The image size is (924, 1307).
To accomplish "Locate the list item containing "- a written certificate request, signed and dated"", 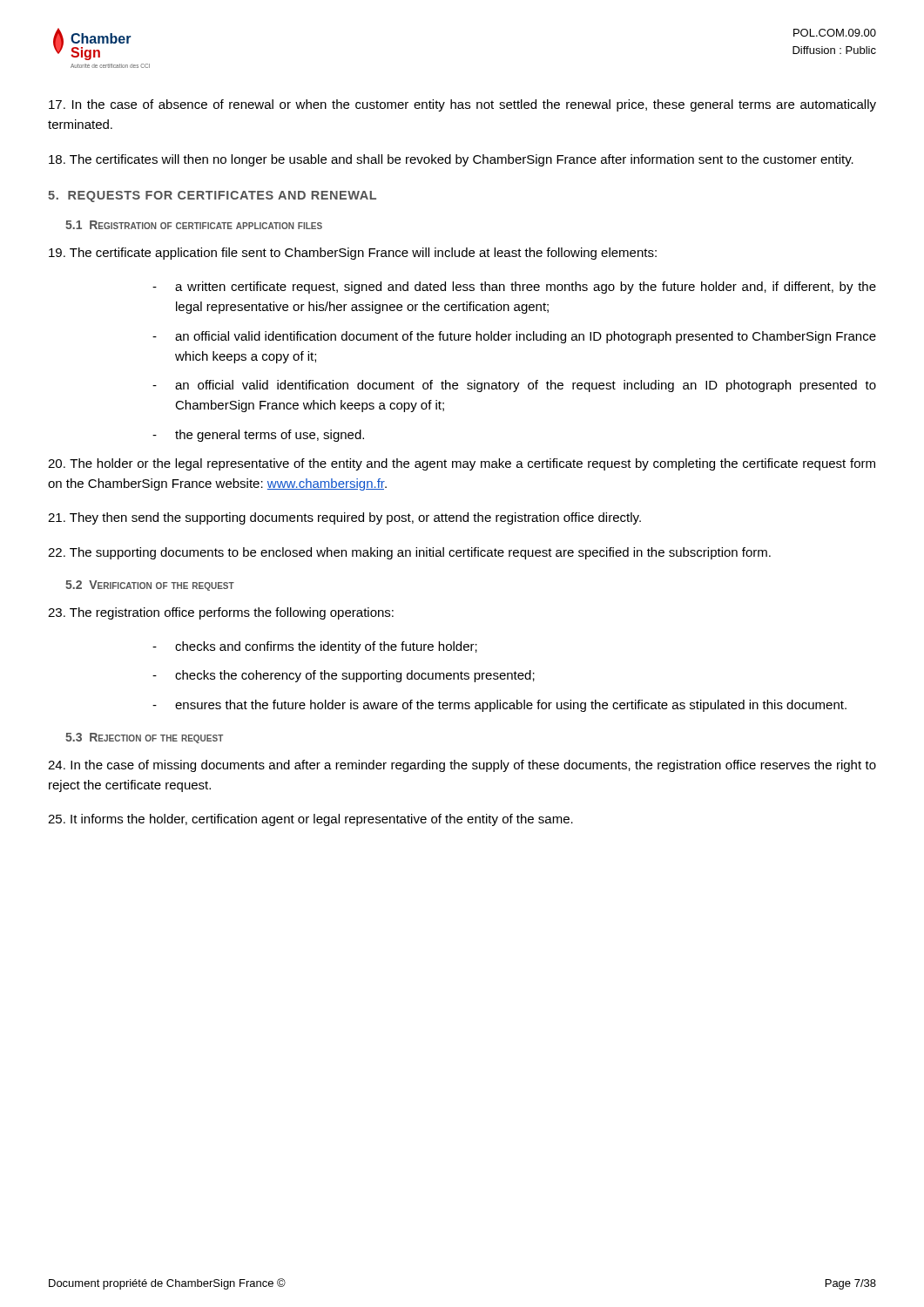I will [514, 296].
